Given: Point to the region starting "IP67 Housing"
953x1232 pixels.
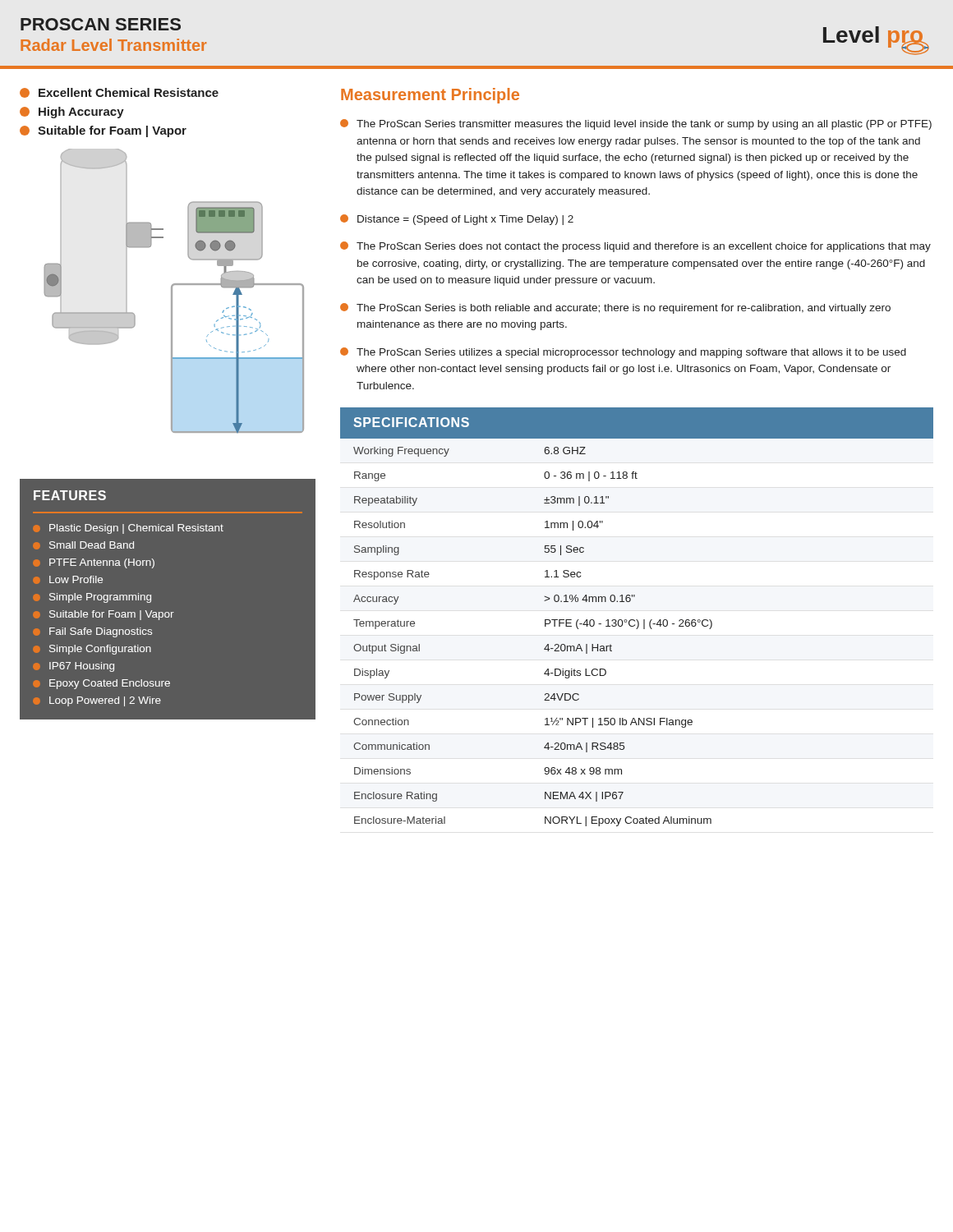Looking at the screenshot, I should [x=74, y=666].
